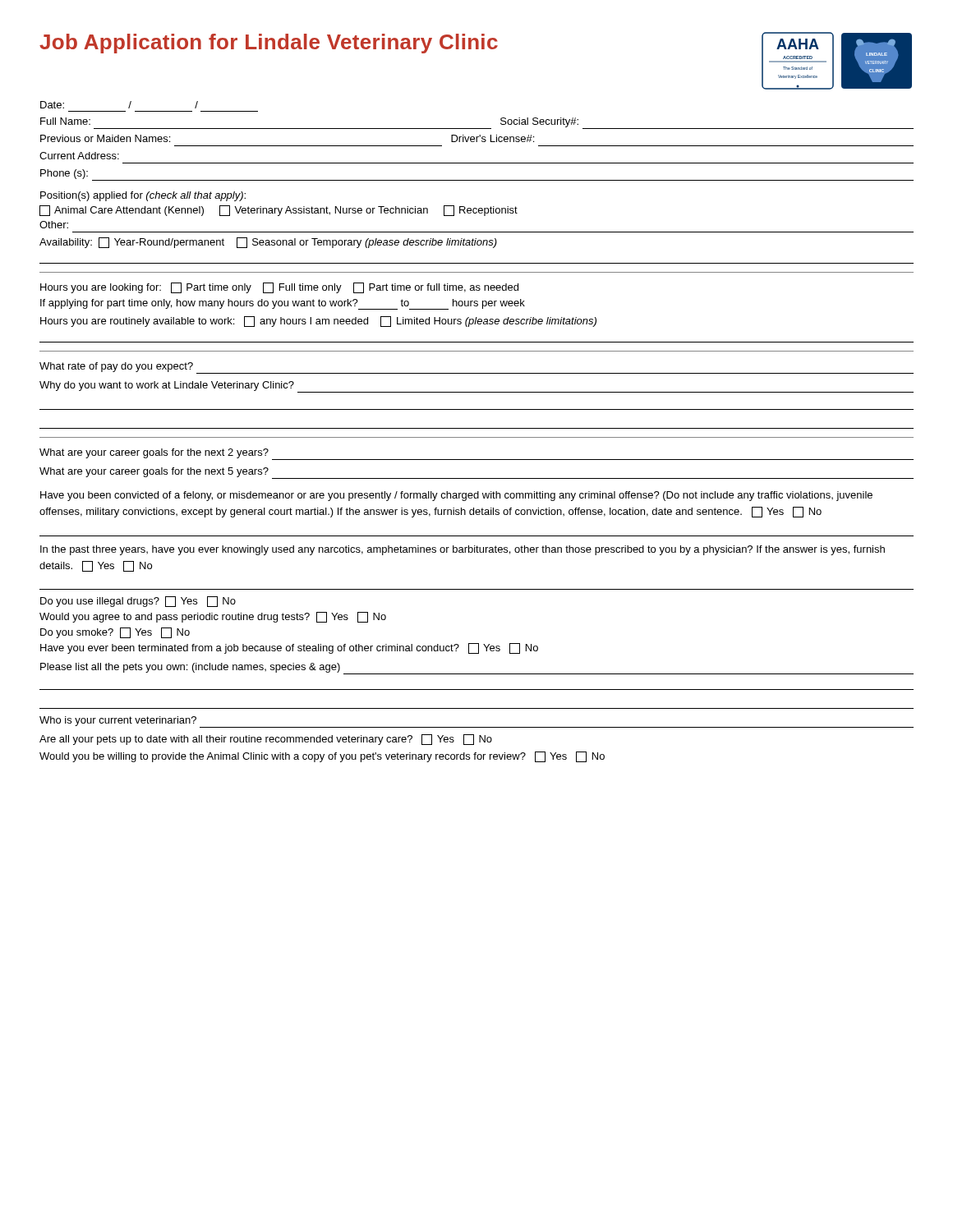Click where it says "Full Name: Social Security#:"
Screen dimensions: 1232x953
[476, 122]
